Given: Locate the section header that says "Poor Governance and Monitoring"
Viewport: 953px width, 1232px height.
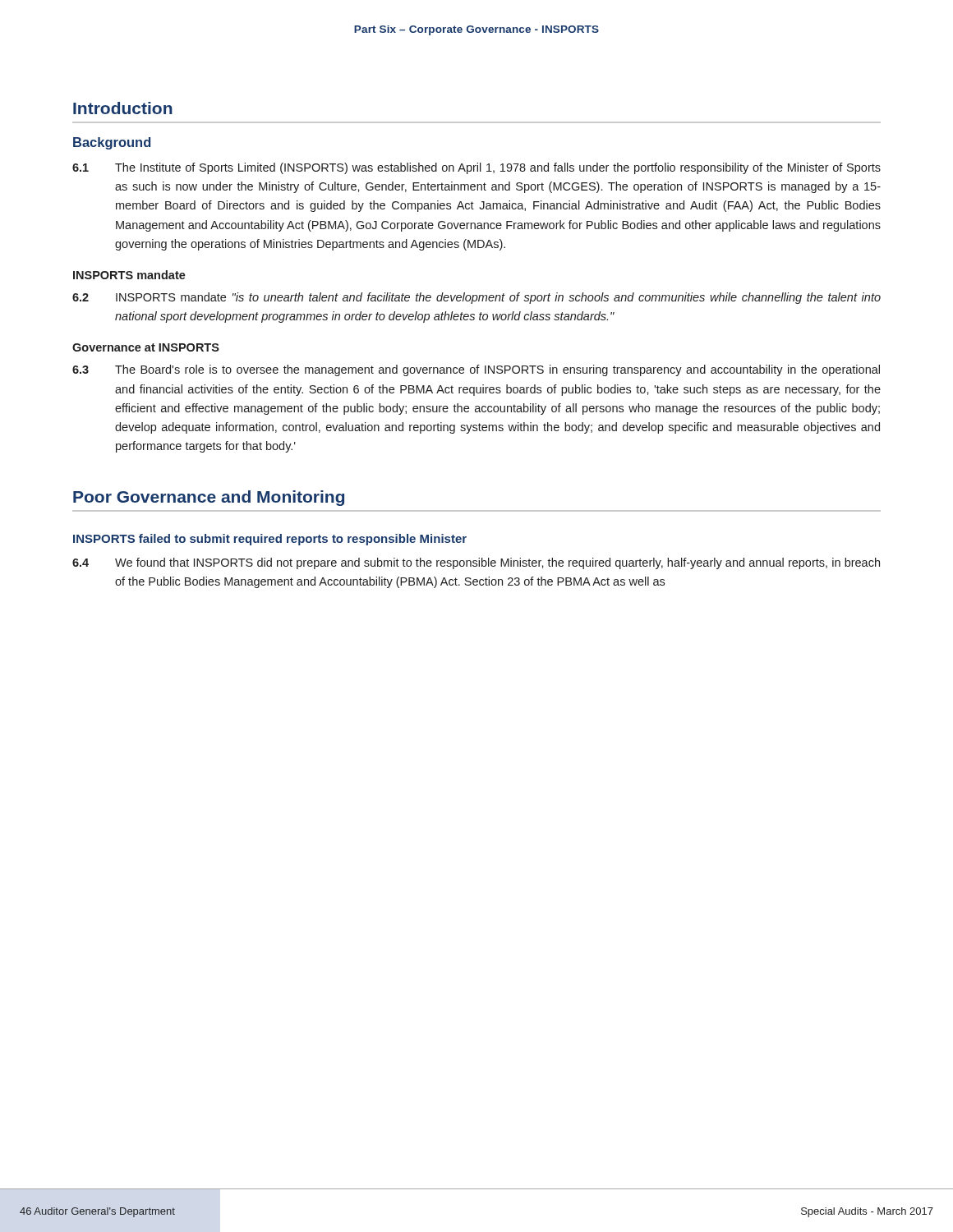Looking at the screenshot, I should 209,497.
